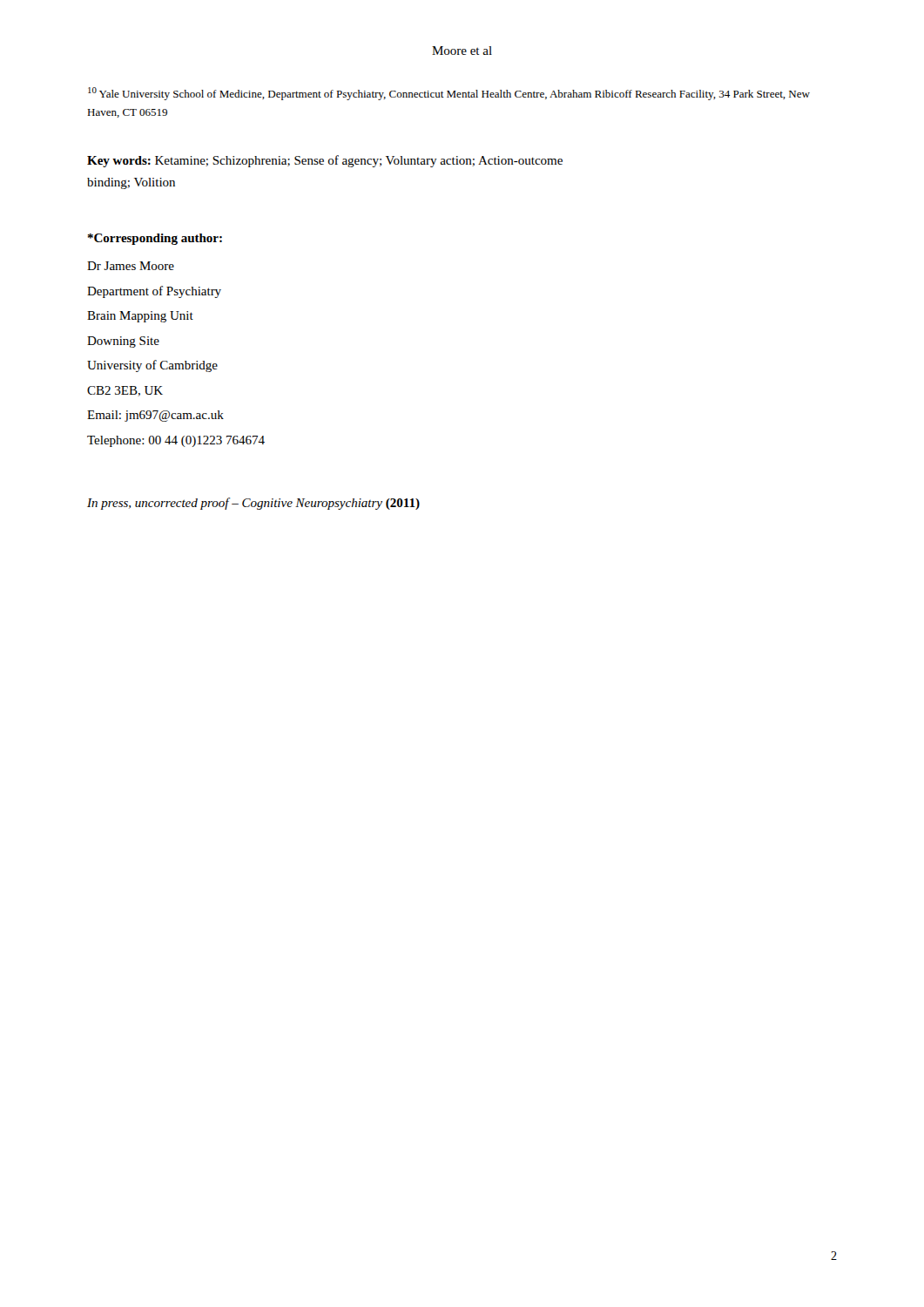Point to the block beginning "In press, uncorrected proof – Cognitive Neuropsychiatry"
Image resolution: width=924 pixels, height=1307 pixels.
253,503
